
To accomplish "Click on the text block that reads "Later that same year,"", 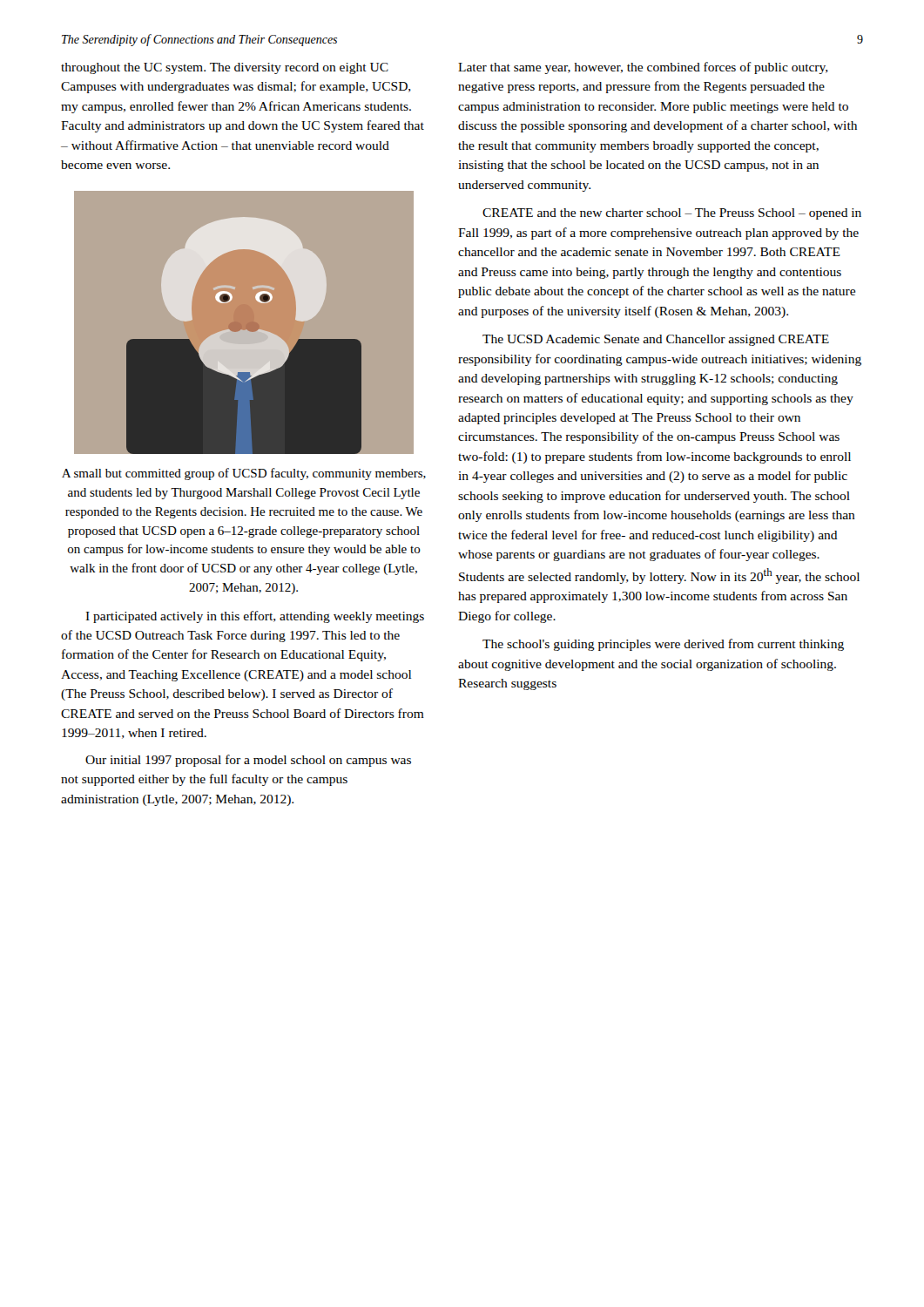I will [x=661, y=126].
